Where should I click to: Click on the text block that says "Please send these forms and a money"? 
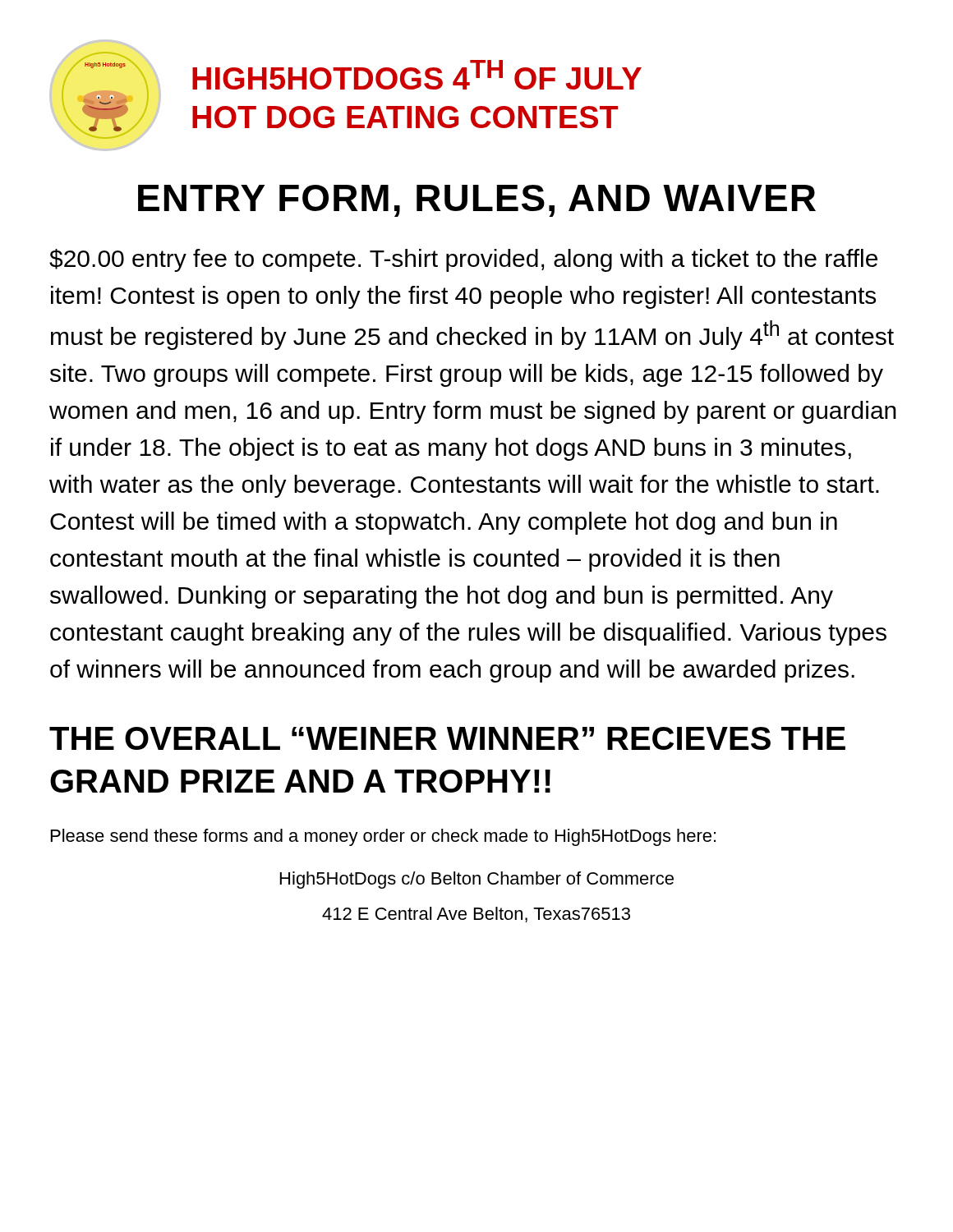point(383,836)
